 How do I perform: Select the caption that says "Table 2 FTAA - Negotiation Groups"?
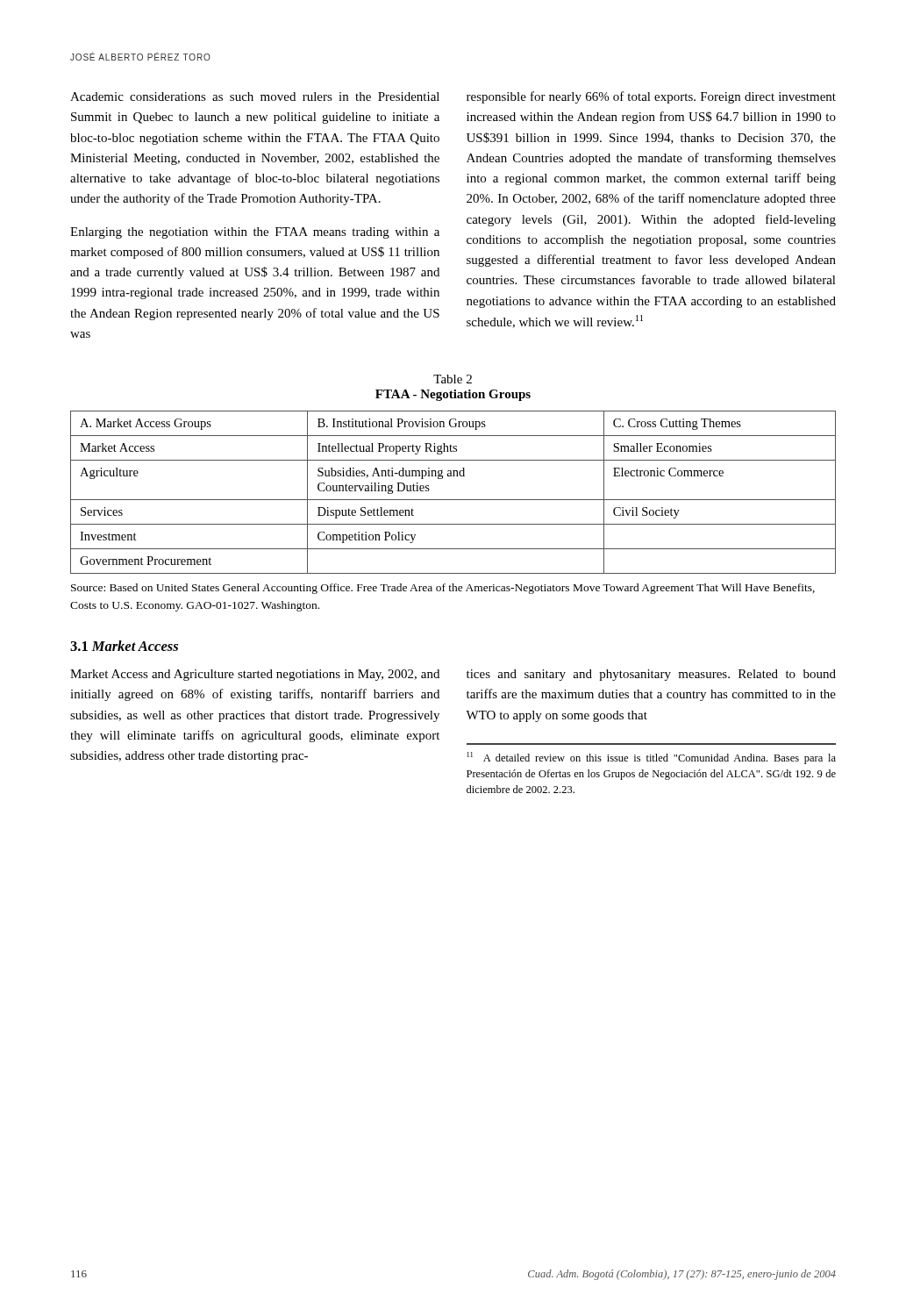pos(453,387)
